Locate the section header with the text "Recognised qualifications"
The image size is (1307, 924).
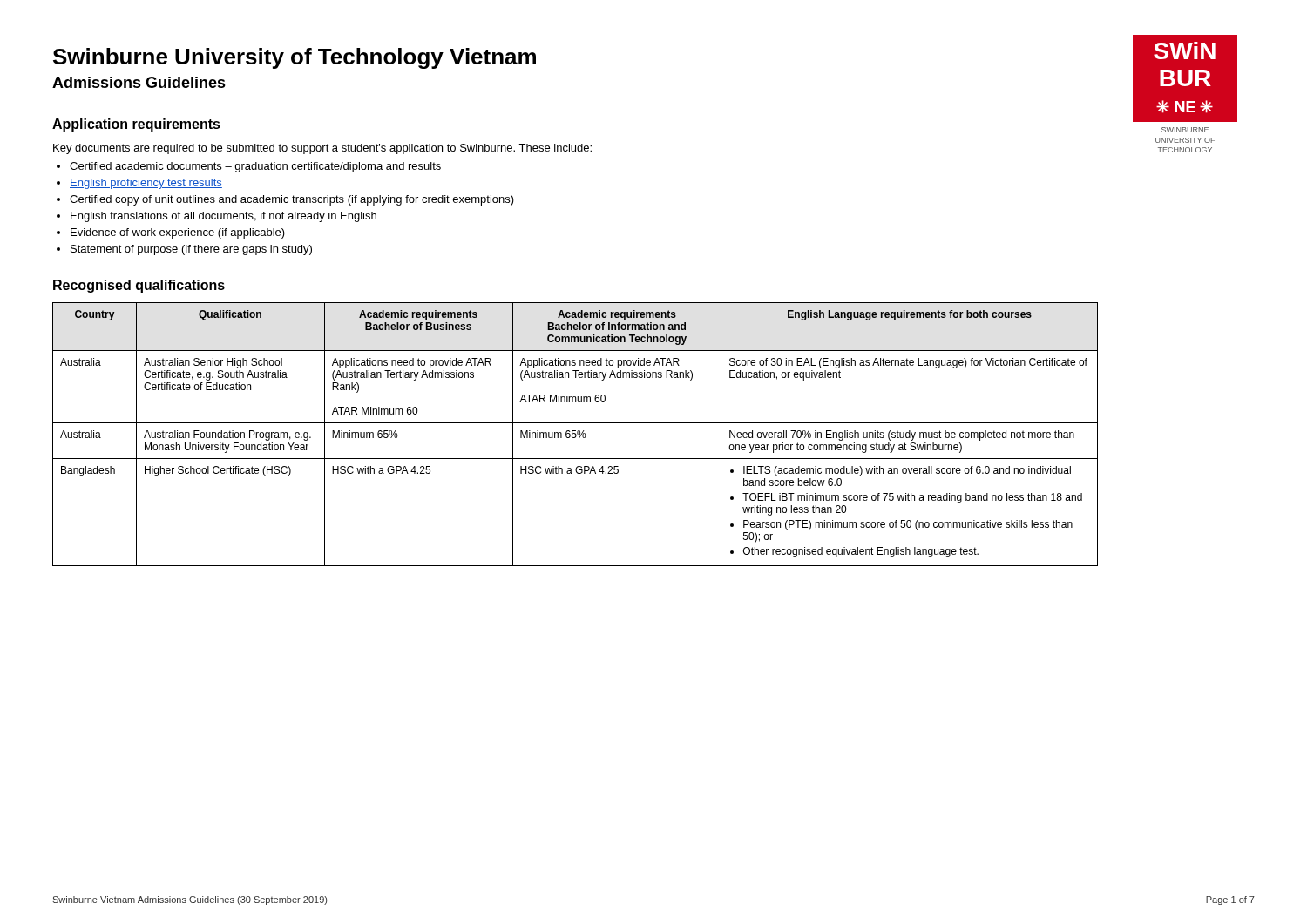[x=139, y=286]
